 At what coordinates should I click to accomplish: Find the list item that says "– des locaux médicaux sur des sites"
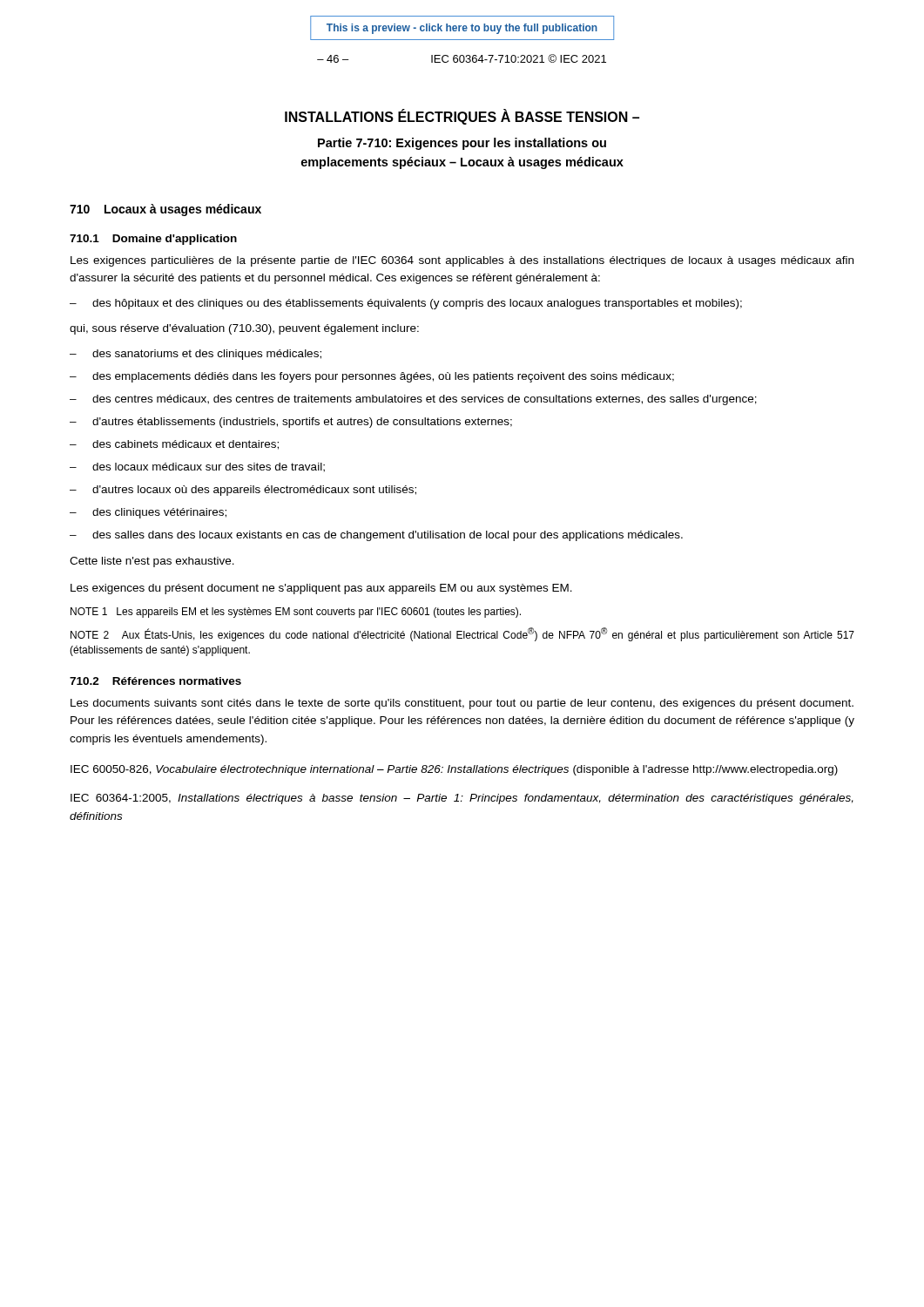[x=197, y=467]
